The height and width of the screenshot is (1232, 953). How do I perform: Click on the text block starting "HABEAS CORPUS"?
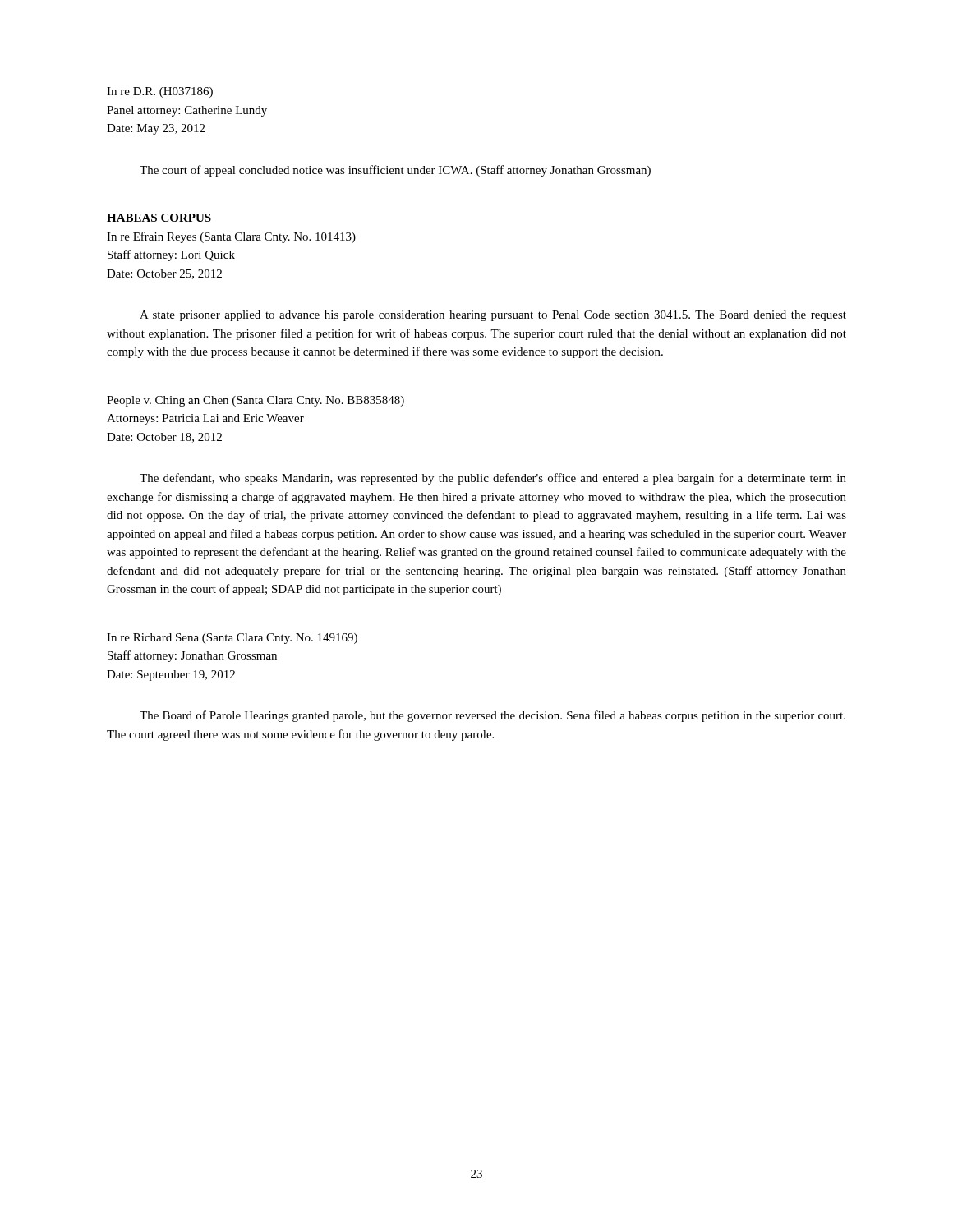[159, 218]
